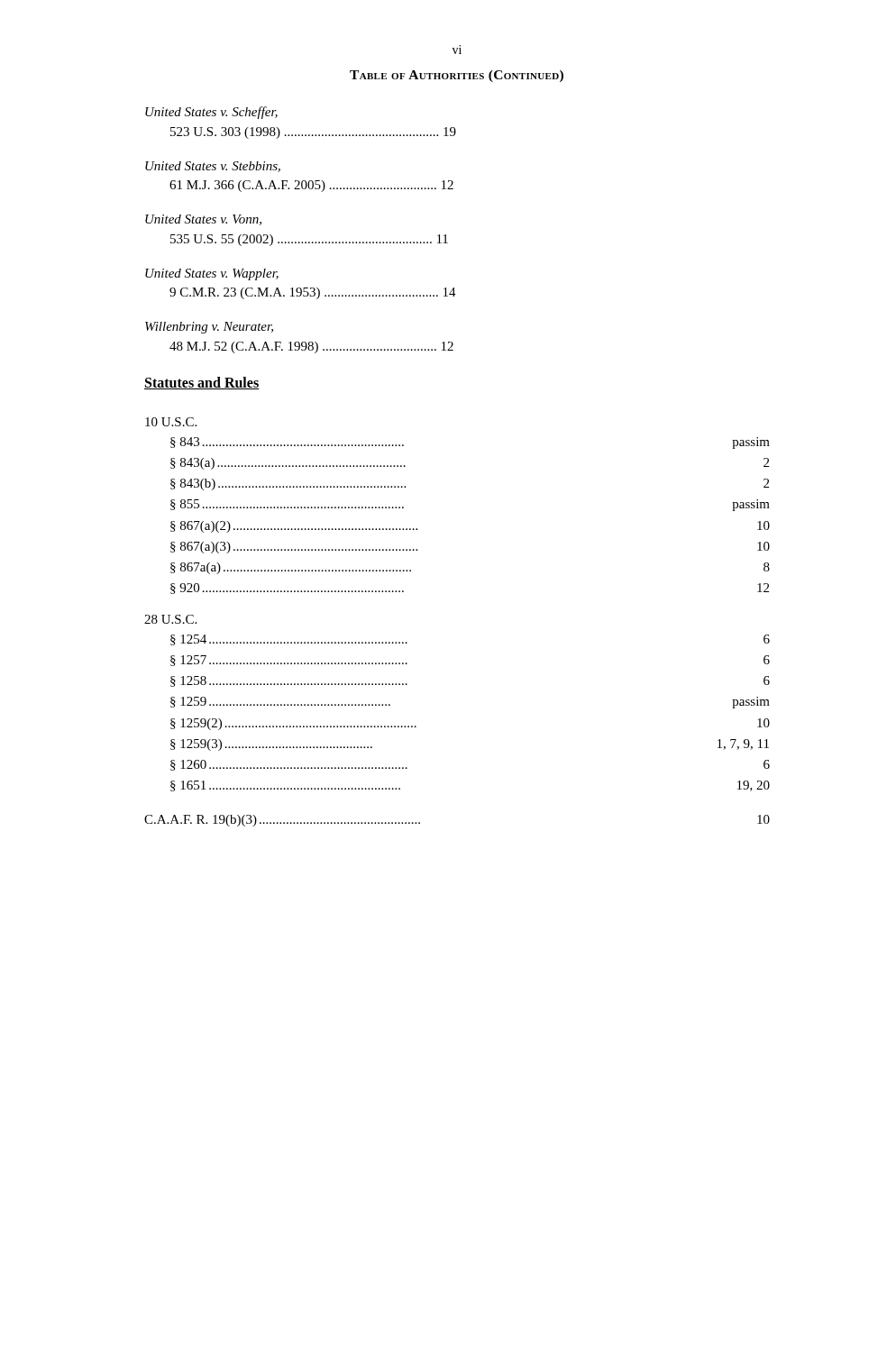Locate the list item with the text "§ 1259(3)............................................1, 7, 9,"

(x=198, y=745)
